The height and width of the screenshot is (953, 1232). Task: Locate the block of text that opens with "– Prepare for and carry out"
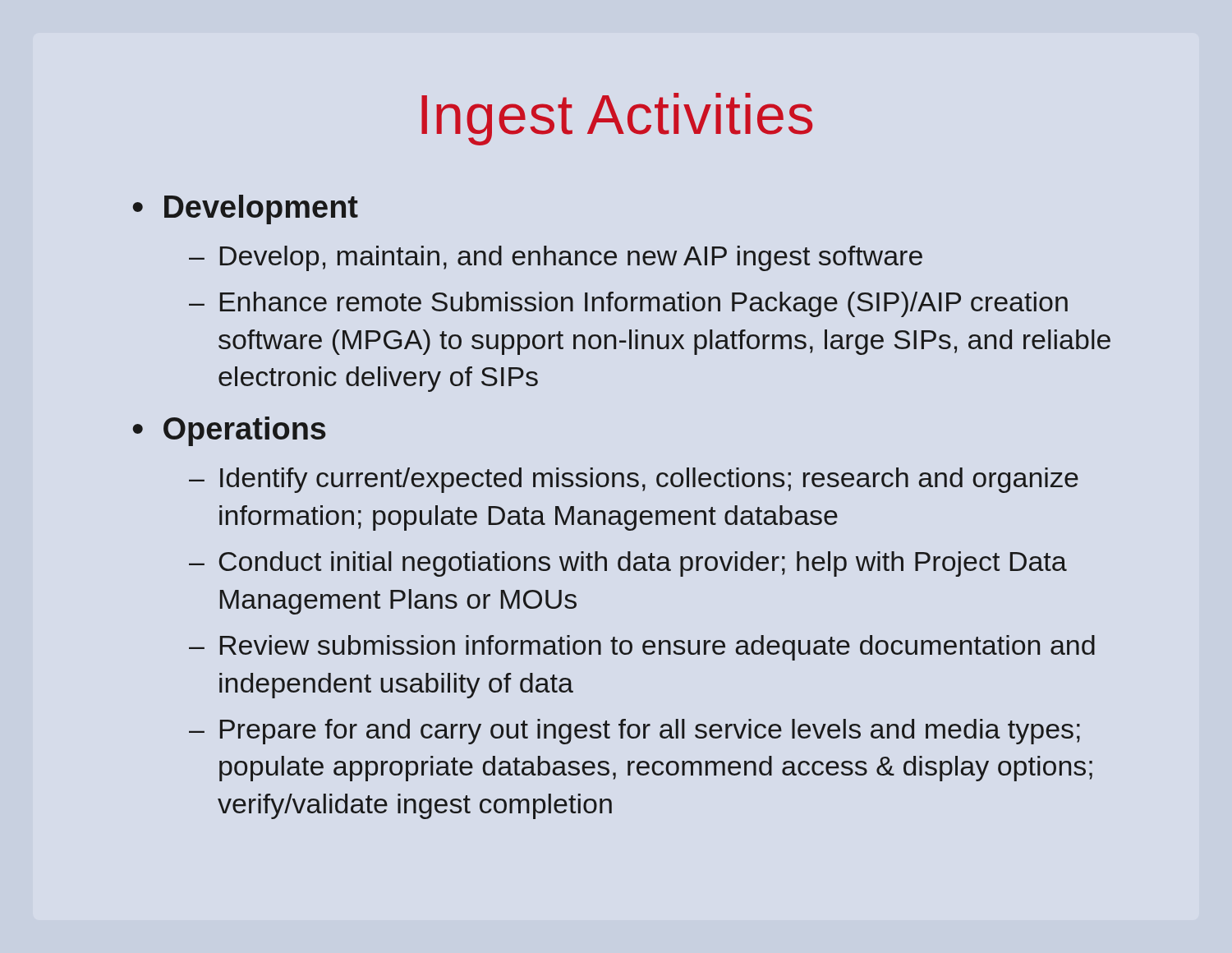point(657,767)
